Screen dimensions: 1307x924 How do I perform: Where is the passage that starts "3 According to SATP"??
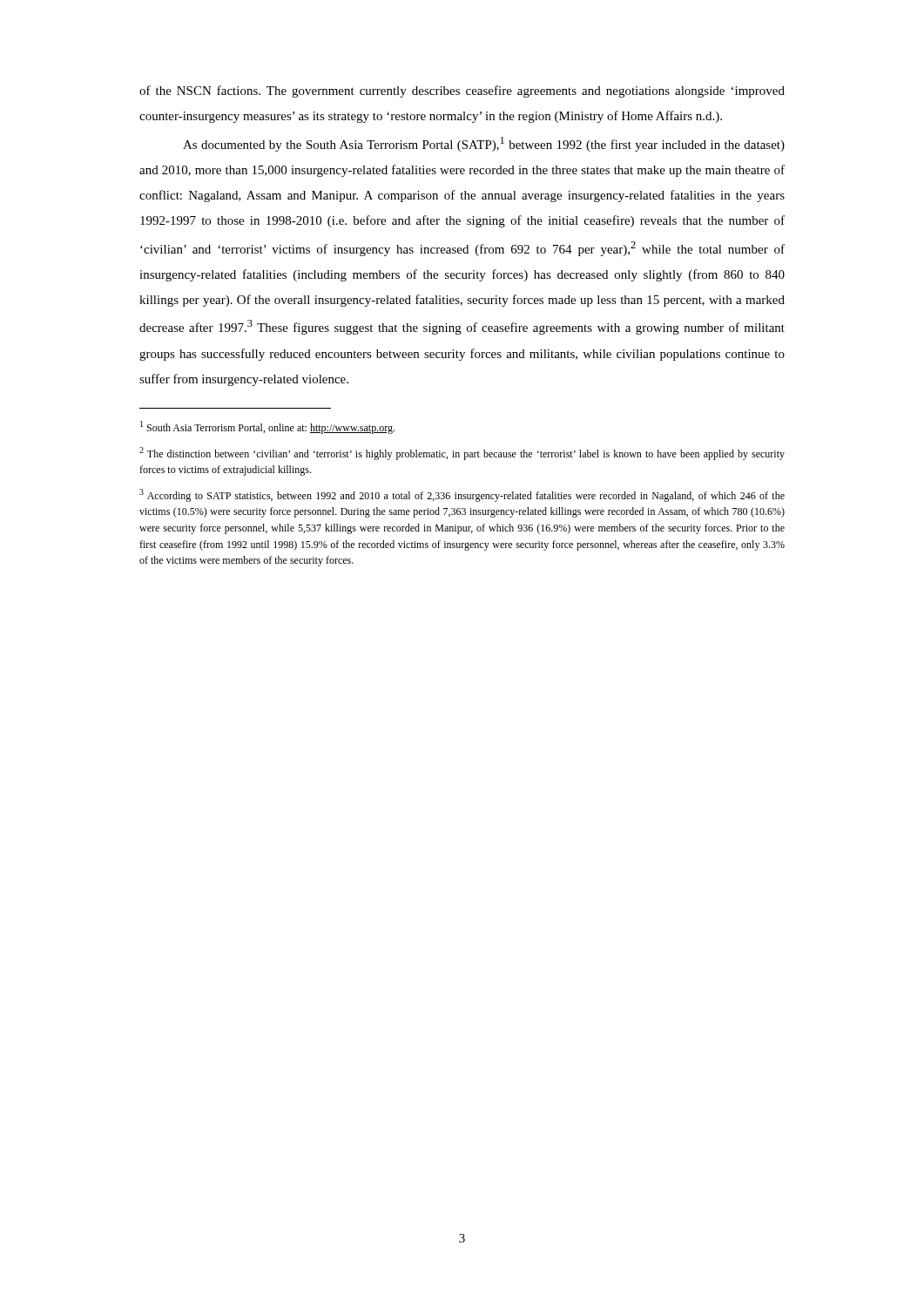pyautogui.click(x=462, y=527)
